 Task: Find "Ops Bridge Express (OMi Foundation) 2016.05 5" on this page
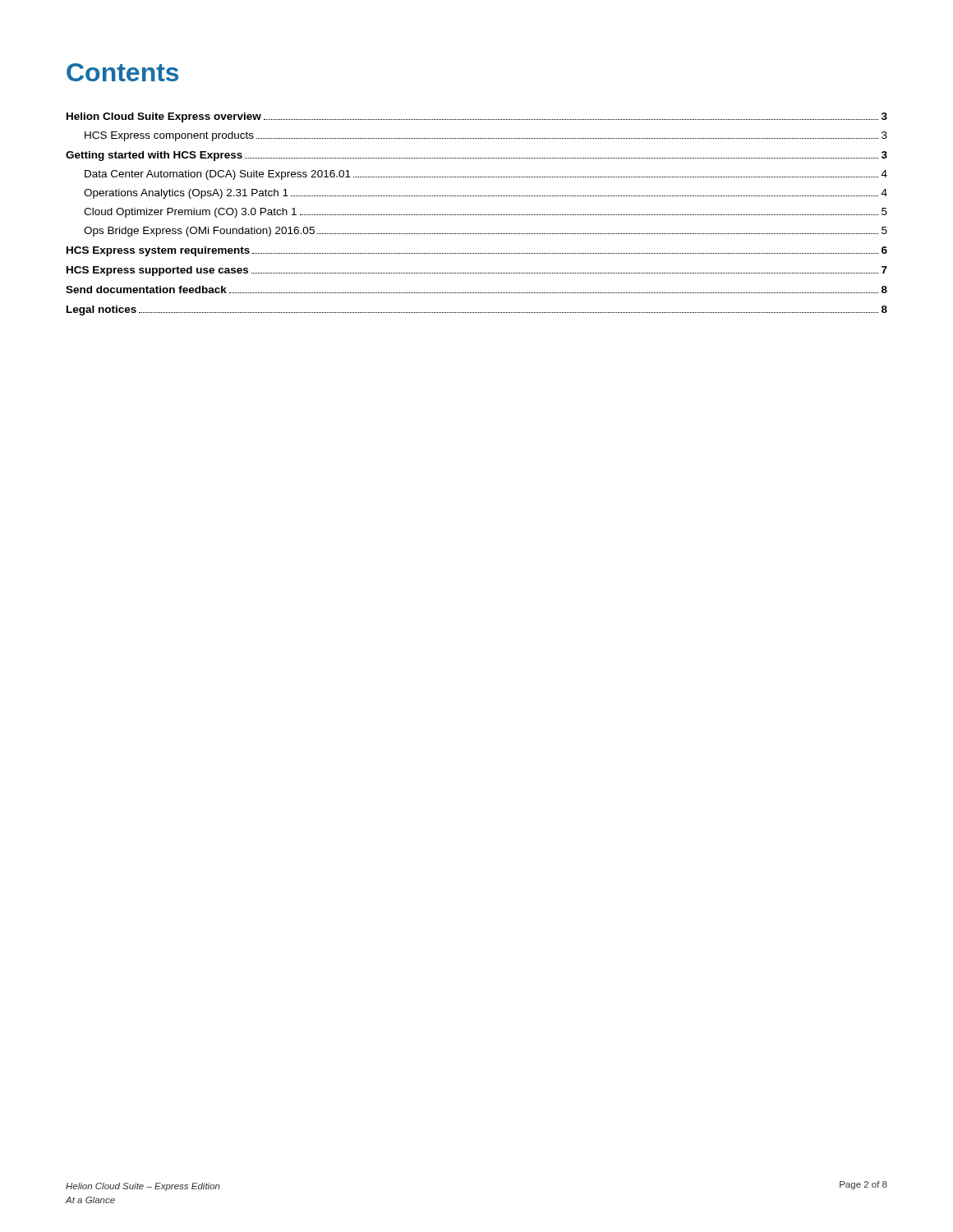[x=476, y=230]
